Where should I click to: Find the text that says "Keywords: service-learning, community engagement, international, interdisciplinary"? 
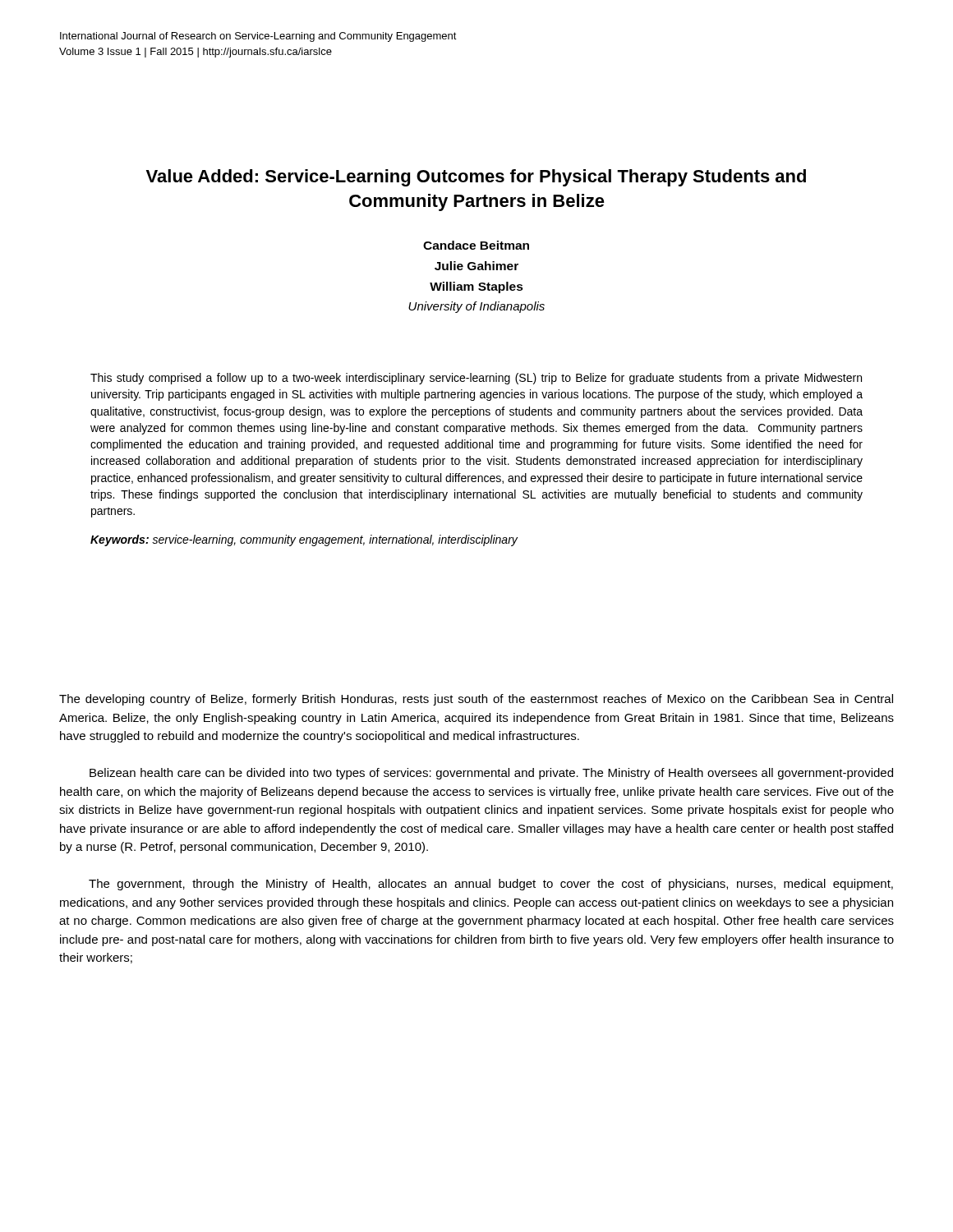coord(304,539)
